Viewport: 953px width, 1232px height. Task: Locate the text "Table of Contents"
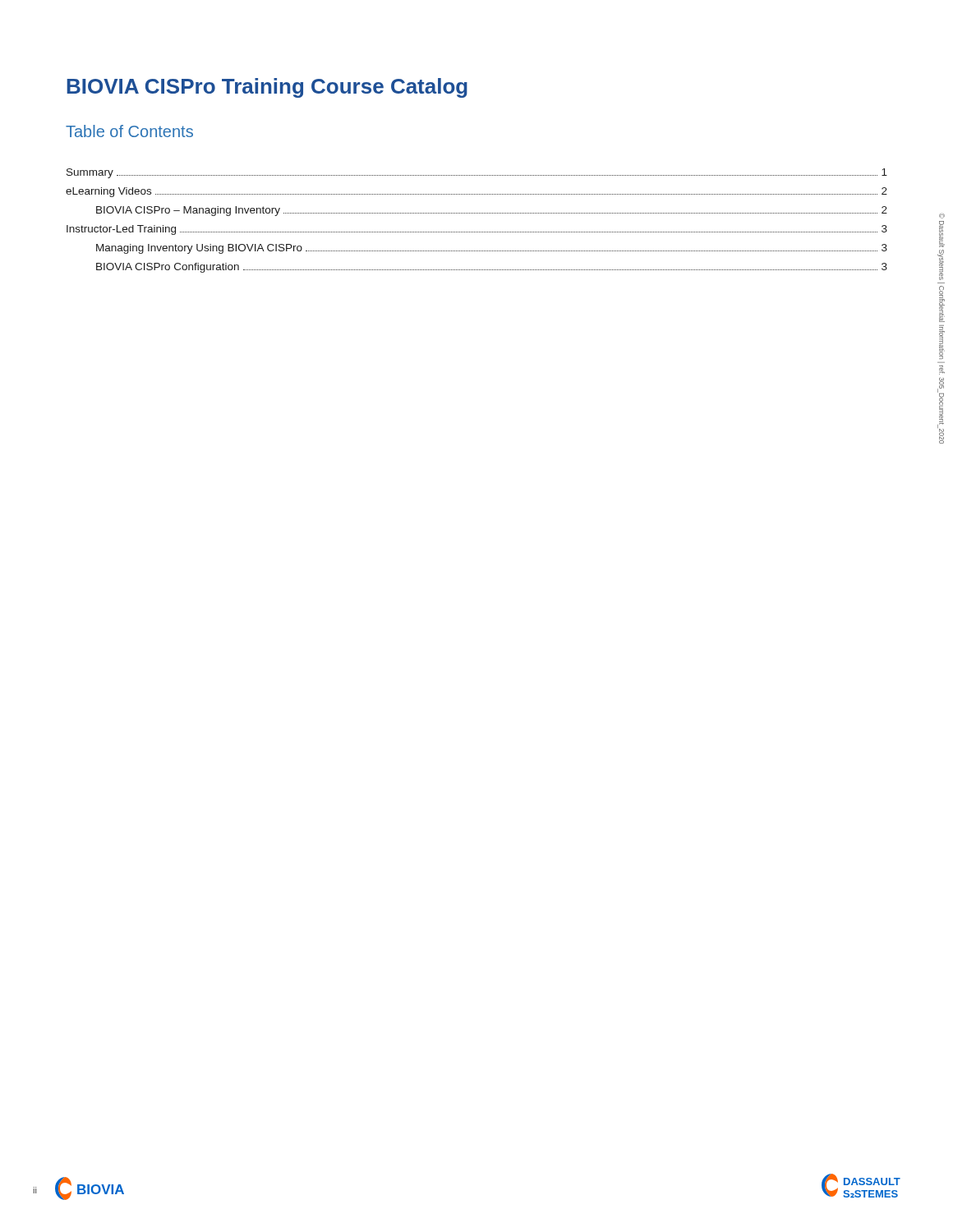[x=130, y=131]
